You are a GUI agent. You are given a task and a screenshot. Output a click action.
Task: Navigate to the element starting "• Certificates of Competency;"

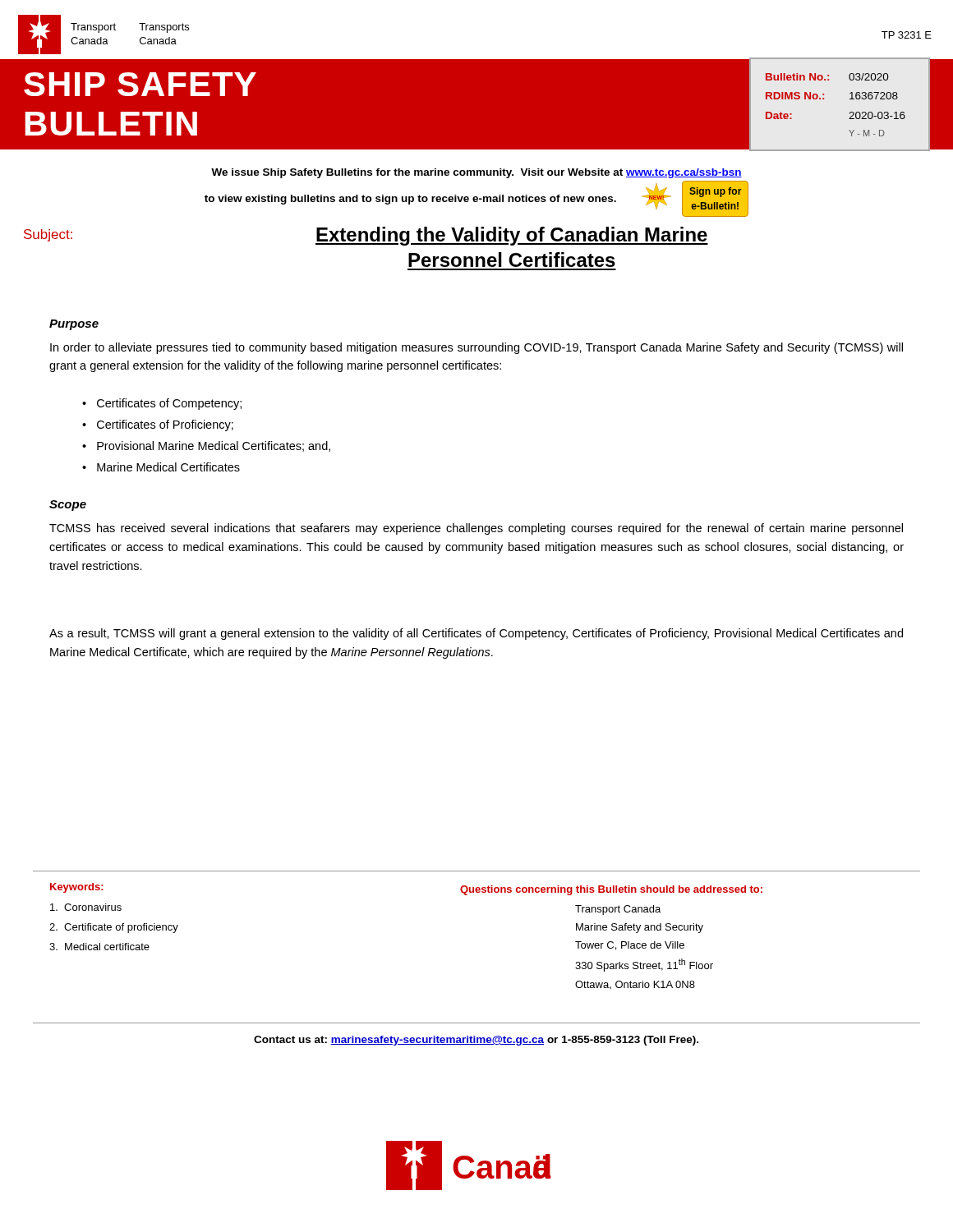pyautogui.click(x=162, y=403)
